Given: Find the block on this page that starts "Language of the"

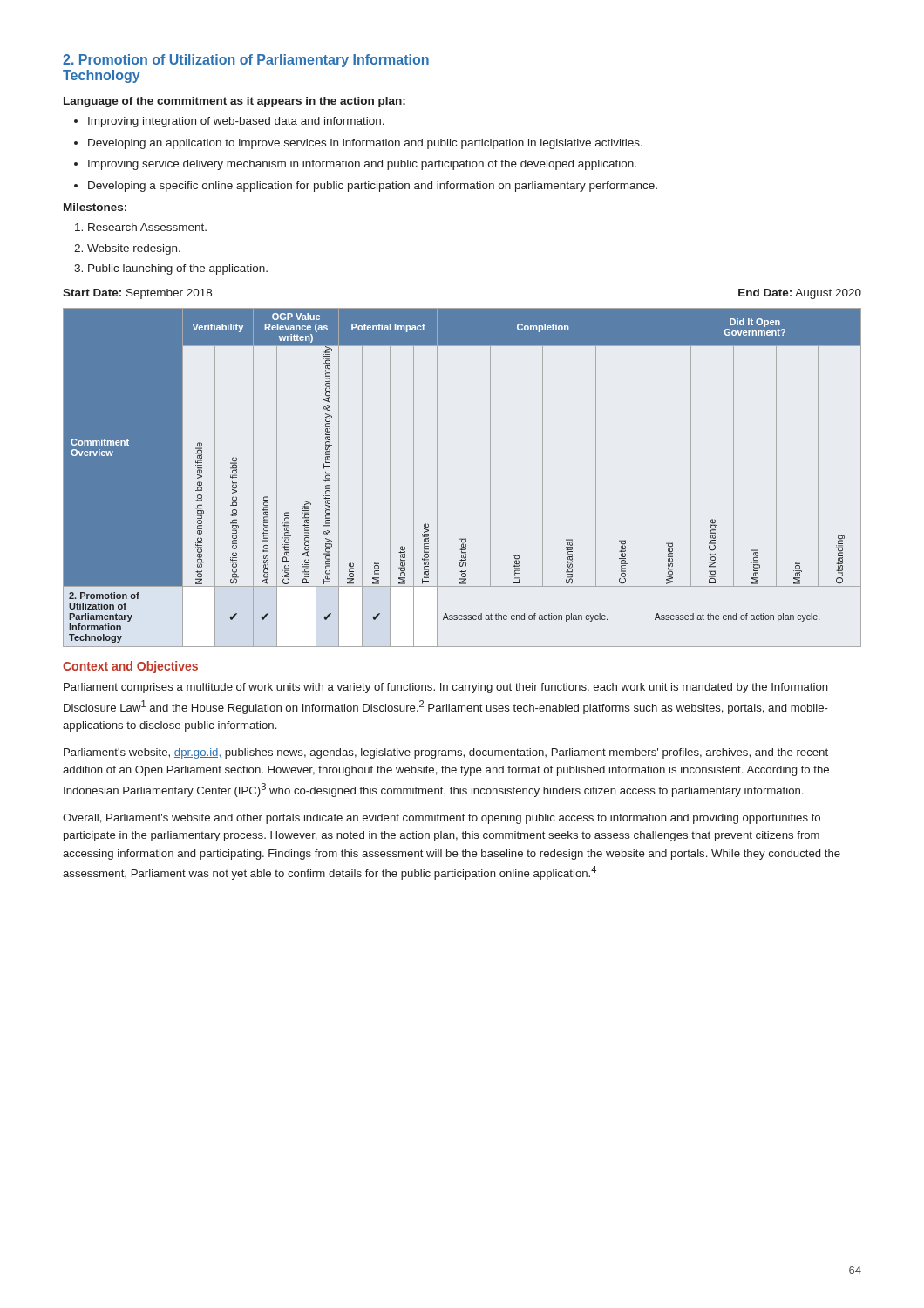Looking at the screenshot, I should 234,101.
